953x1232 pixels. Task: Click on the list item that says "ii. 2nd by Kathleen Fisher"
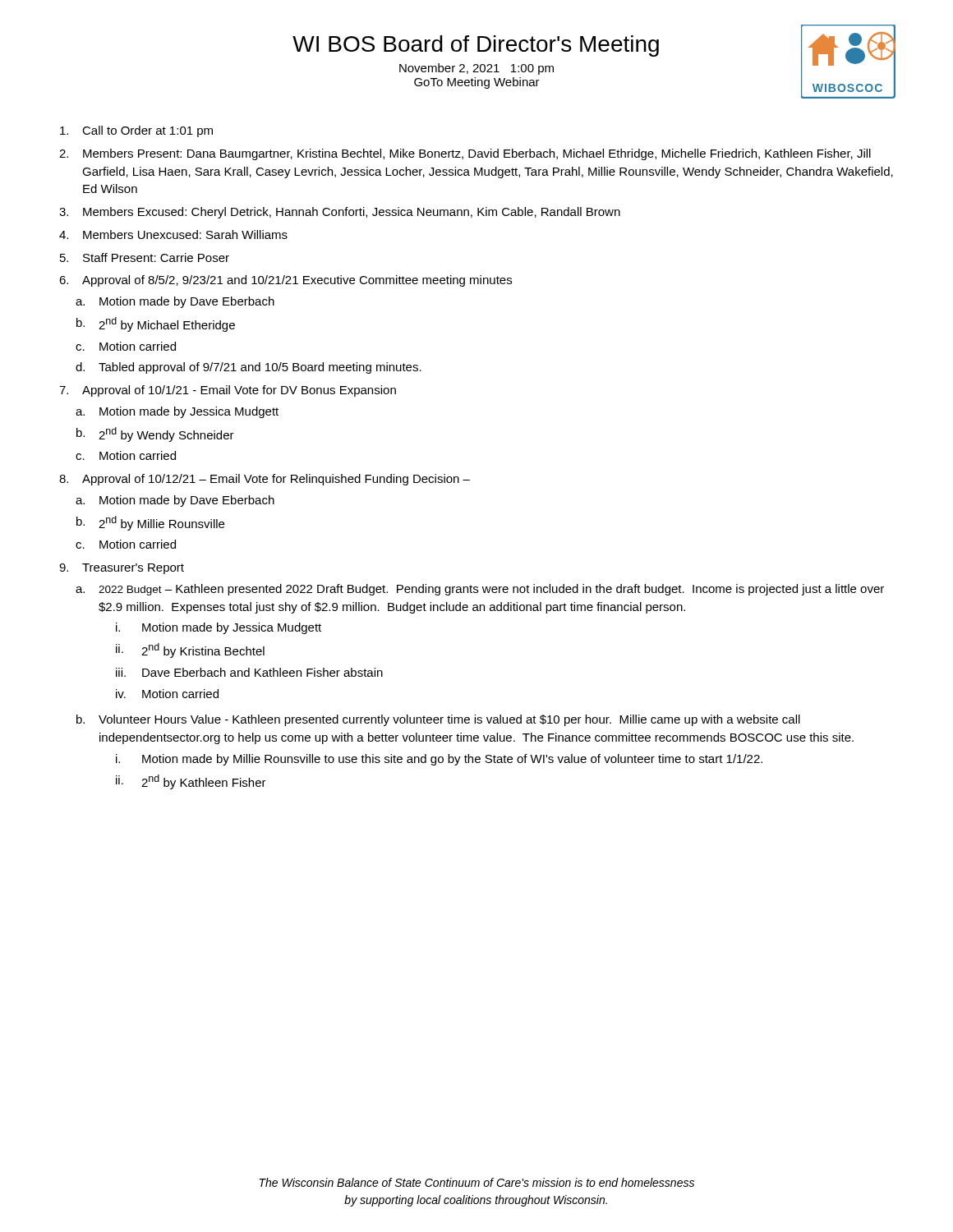(191, 782)
